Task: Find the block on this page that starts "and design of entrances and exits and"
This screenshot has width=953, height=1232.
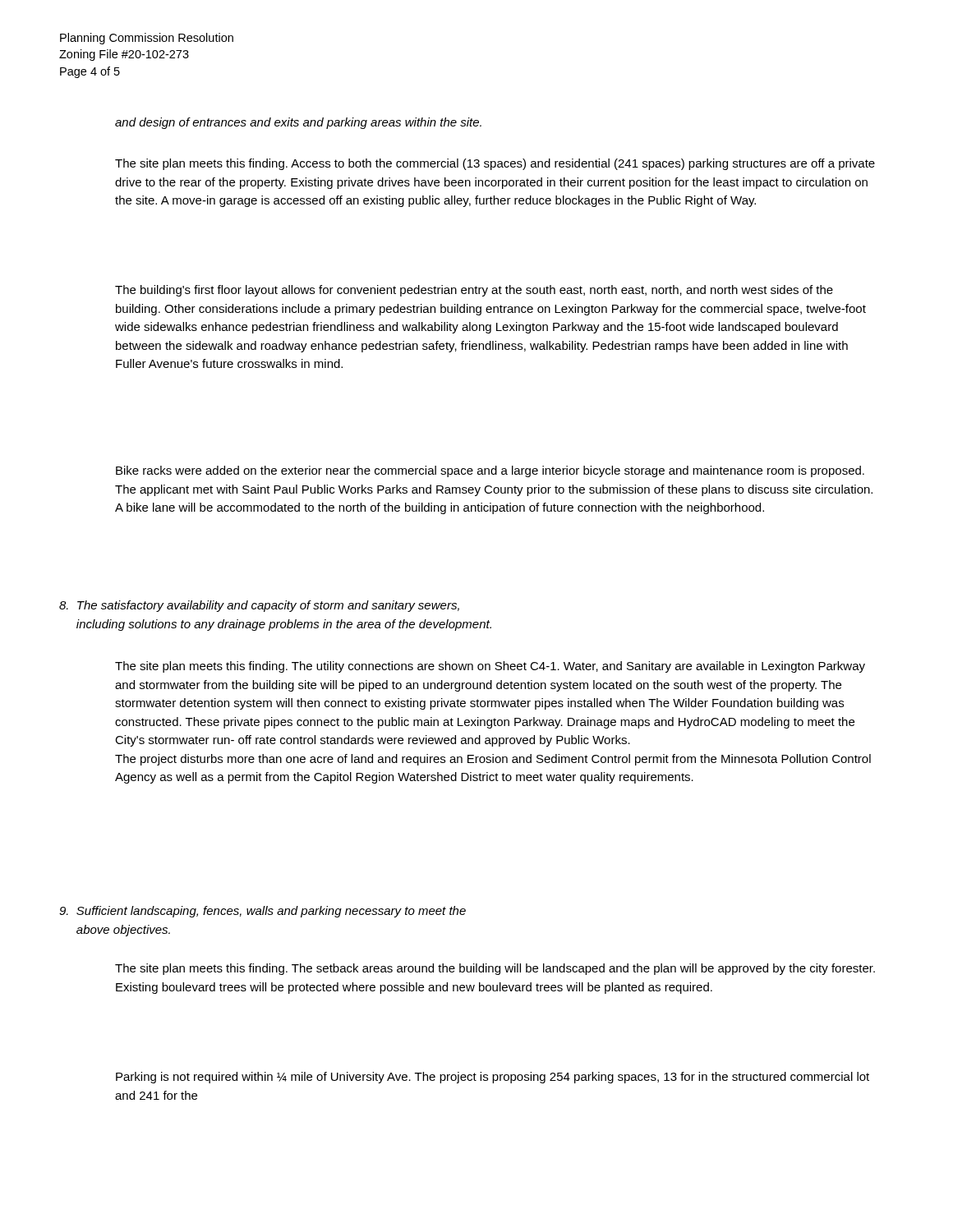Action: pyautogui.click(x=299, y=122)
